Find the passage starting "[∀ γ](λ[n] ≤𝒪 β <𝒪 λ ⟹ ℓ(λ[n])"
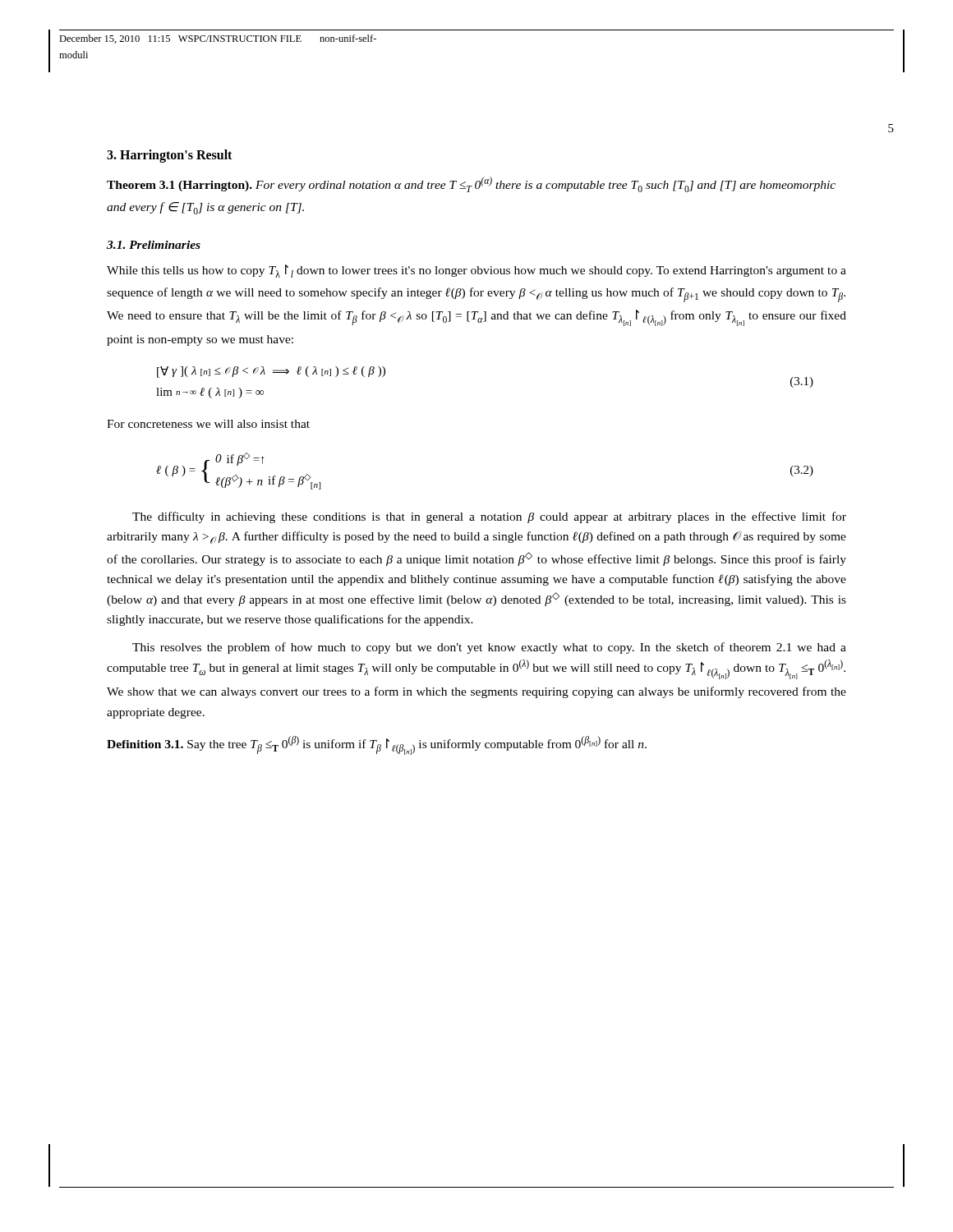Image resolution: width=953 pixels, height=1232 pixels. click(259, 391)
